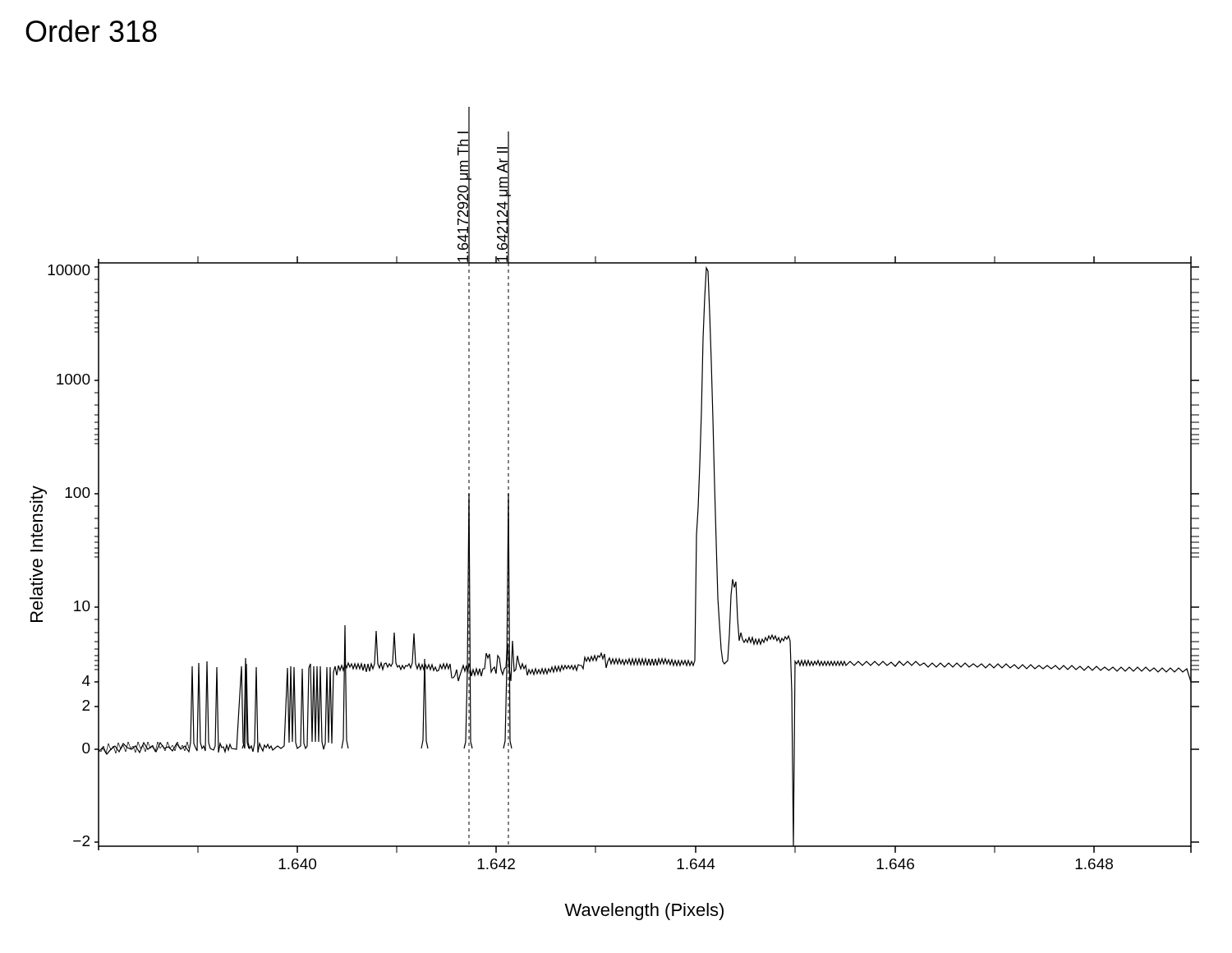
Task: Locate the continuous plot
Action: [616, 489]
